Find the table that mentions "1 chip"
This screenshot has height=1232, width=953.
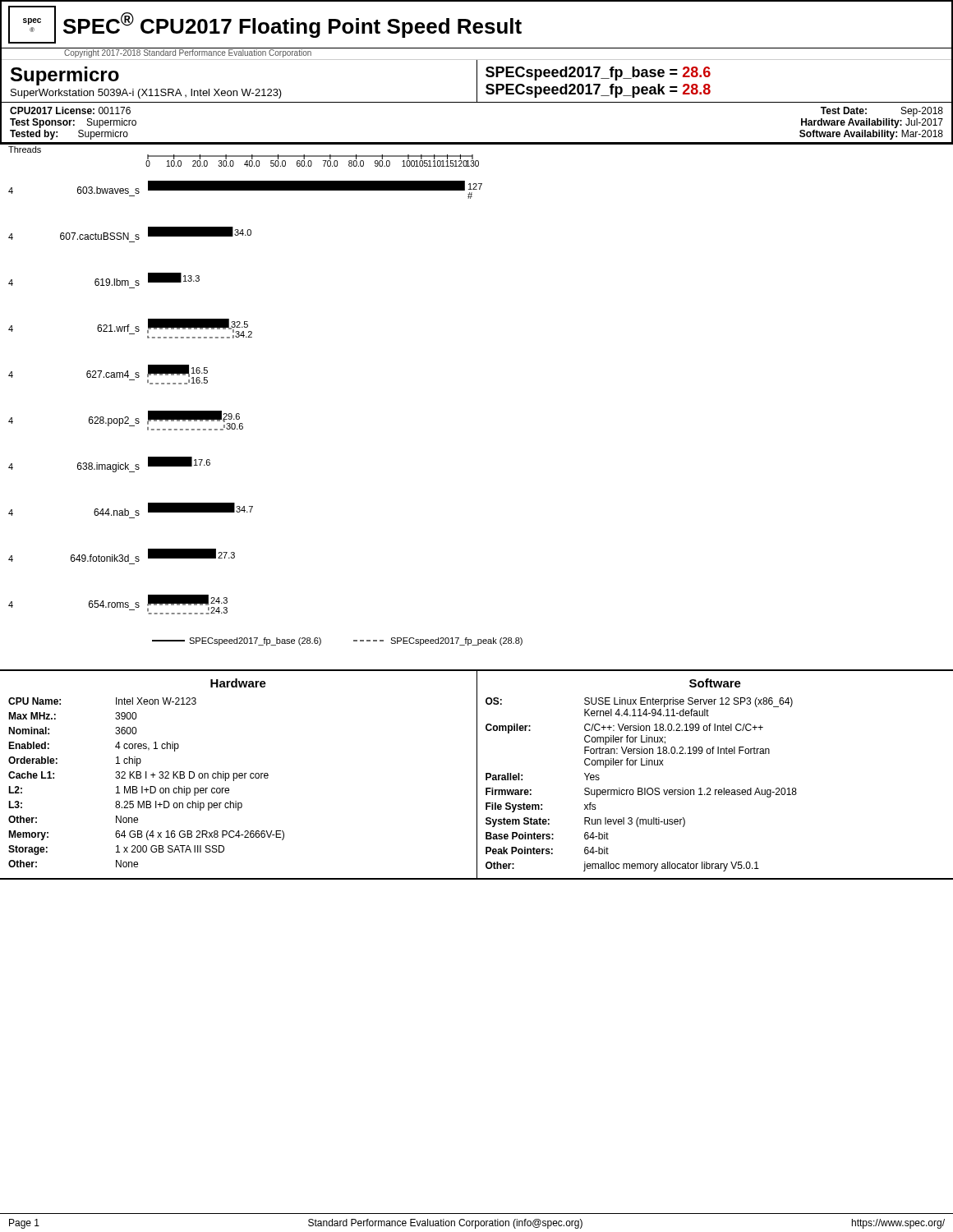pyautogui.click(x=476, y=774)
